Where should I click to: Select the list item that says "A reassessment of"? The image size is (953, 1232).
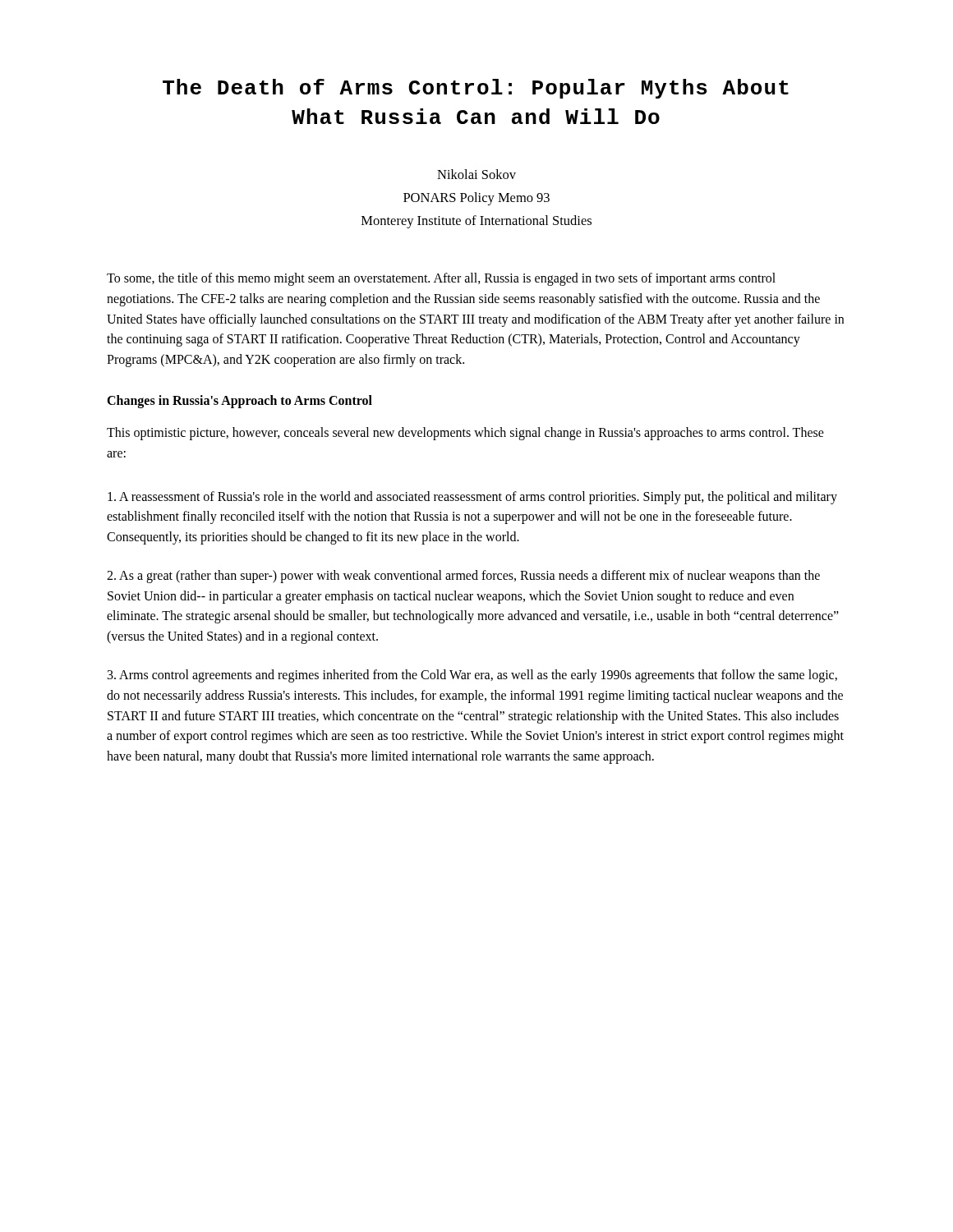(472, 516)
